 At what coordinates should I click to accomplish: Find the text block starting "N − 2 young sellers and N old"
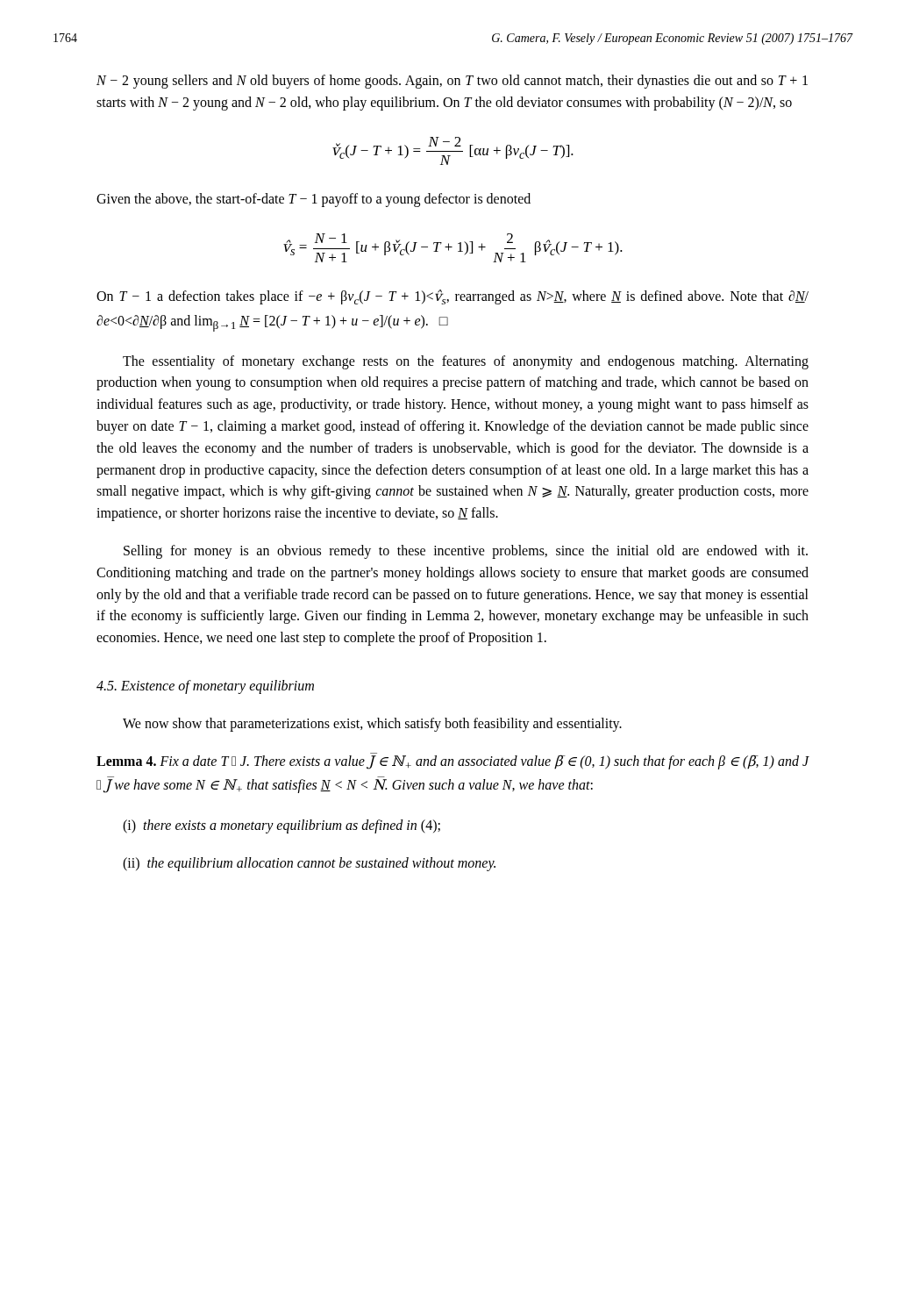click(452, 92)
